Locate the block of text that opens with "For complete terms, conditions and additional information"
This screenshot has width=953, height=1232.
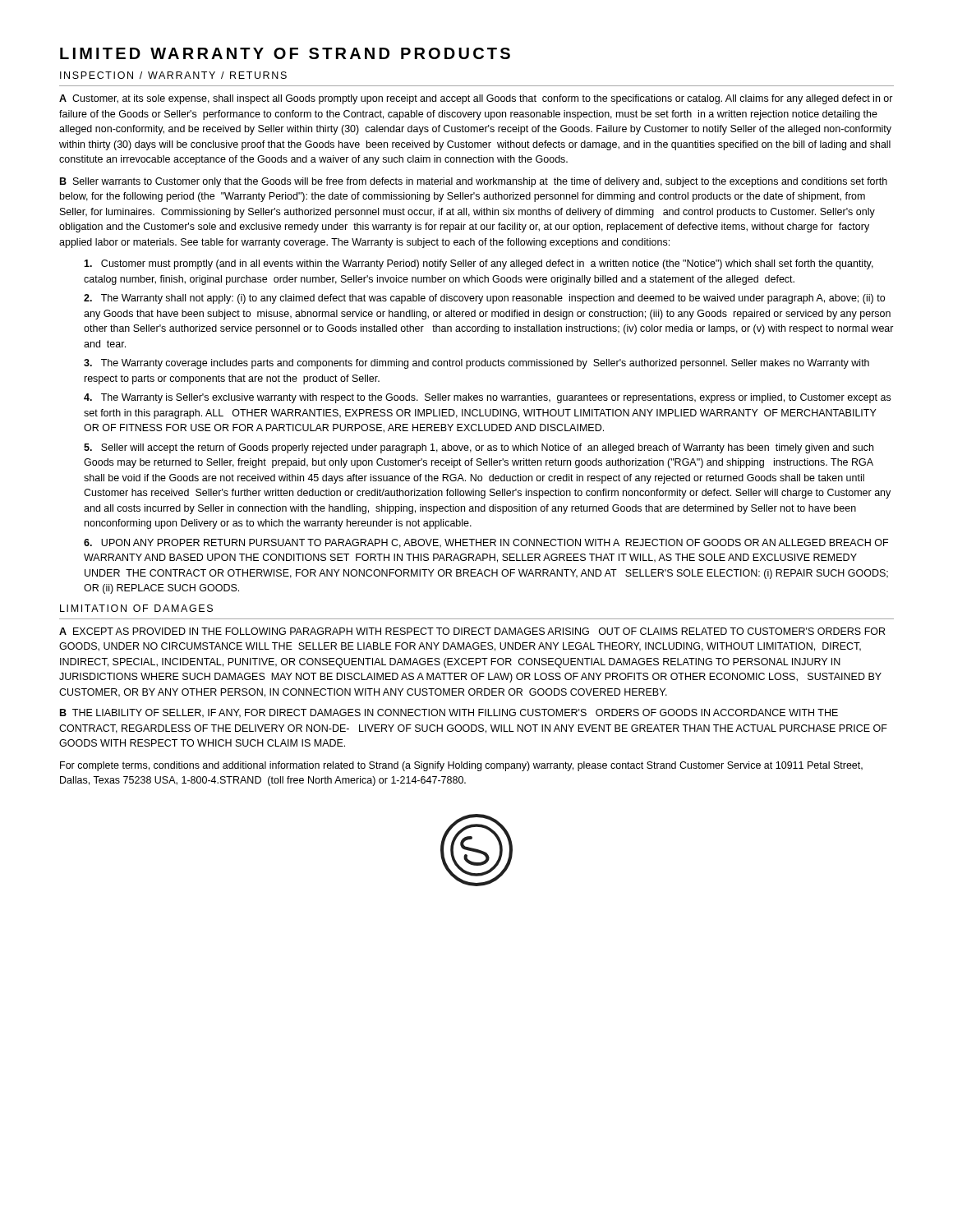(x=461, y=773)
